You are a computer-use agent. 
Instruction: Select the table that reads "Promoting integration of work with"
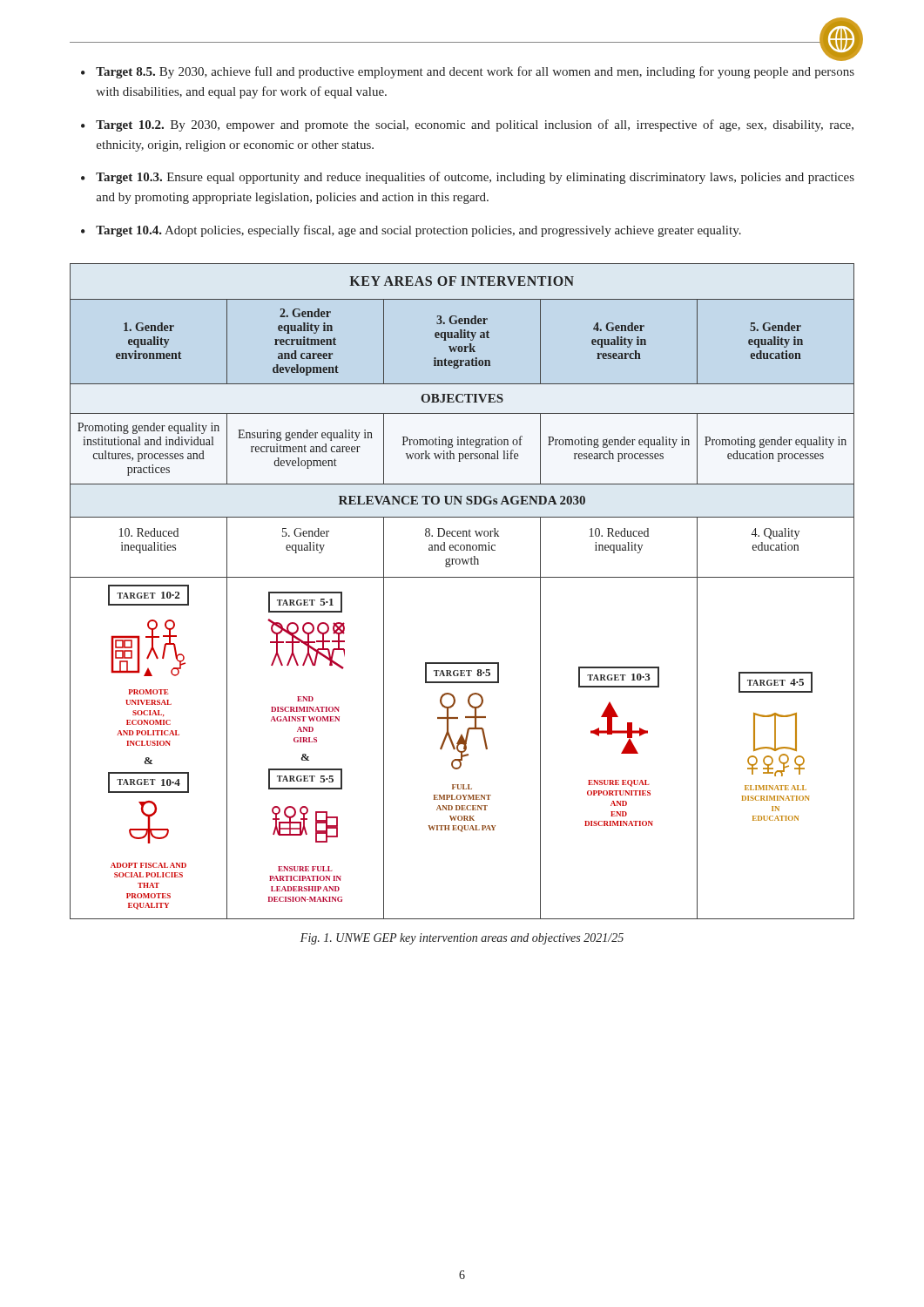pyautogui.click(x=462, y=591)
